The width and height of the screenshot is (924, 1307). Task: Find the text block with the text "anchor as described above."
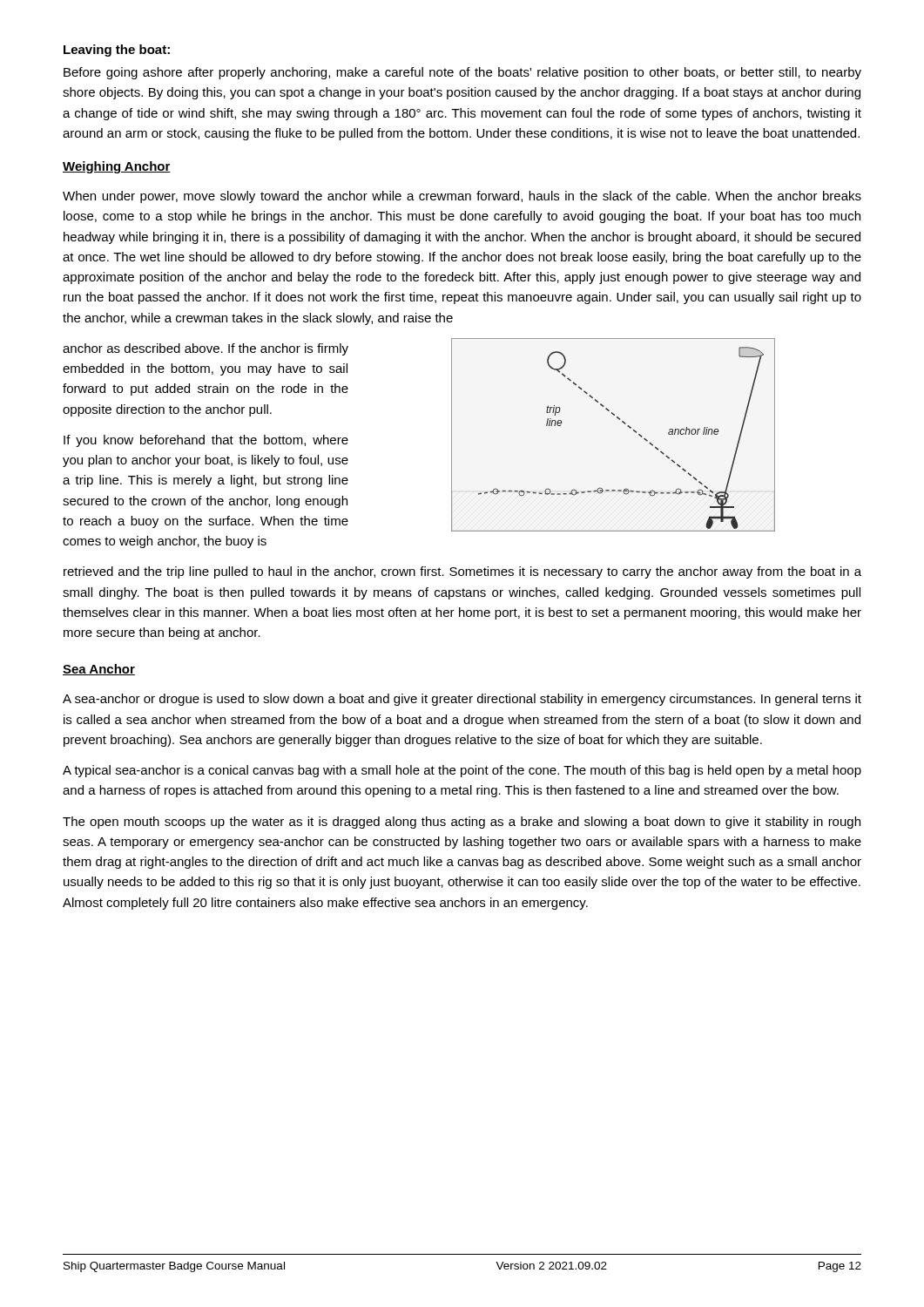coord(206,444)
